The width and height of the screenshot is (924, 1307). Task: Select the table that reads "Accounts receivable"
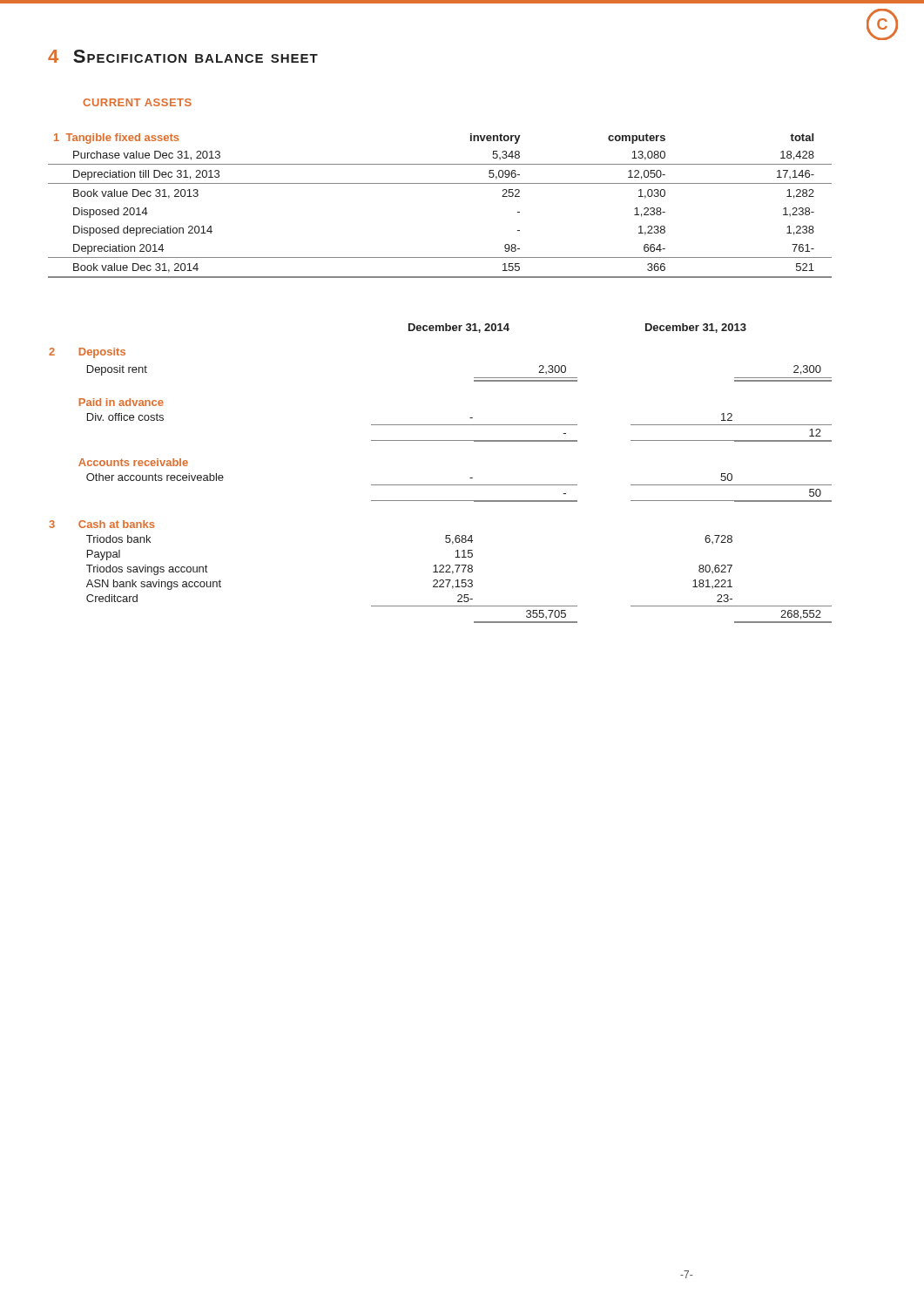[440, 482]
